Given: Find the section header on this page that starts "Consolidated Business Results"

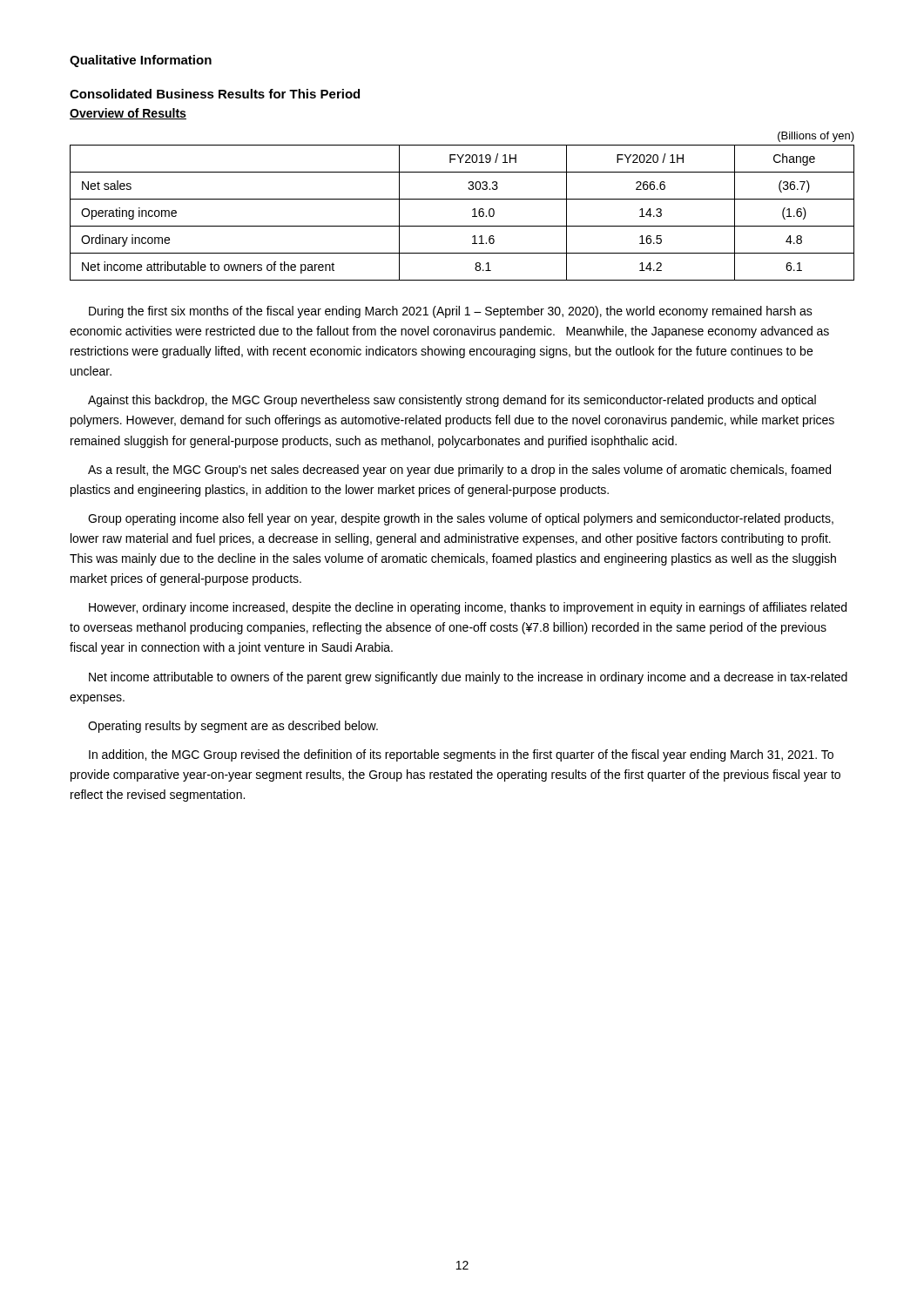Looking at the screenshot, I should click(x=215, y=94).
